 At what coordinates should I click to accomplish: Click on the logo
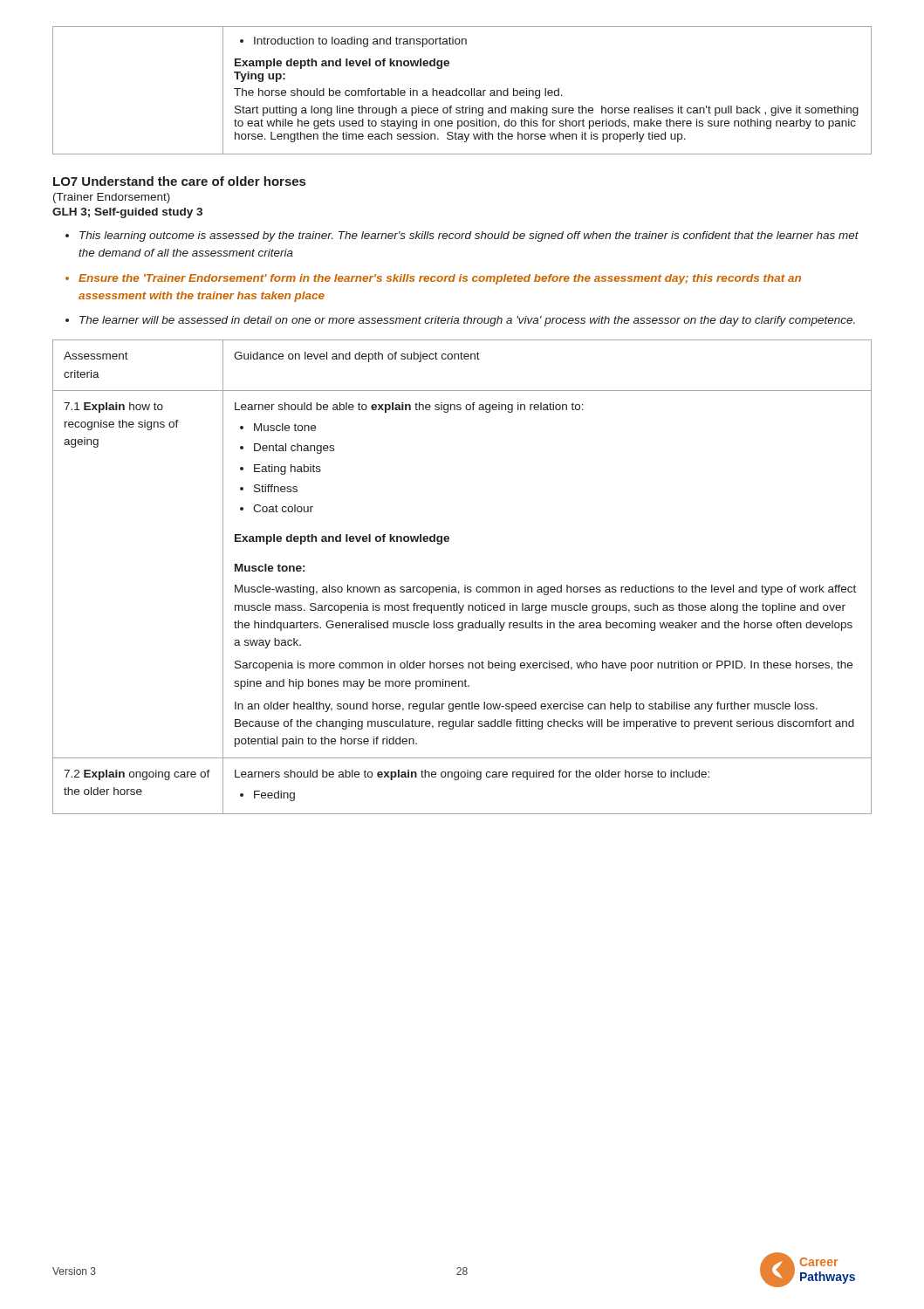[815, 1271]
